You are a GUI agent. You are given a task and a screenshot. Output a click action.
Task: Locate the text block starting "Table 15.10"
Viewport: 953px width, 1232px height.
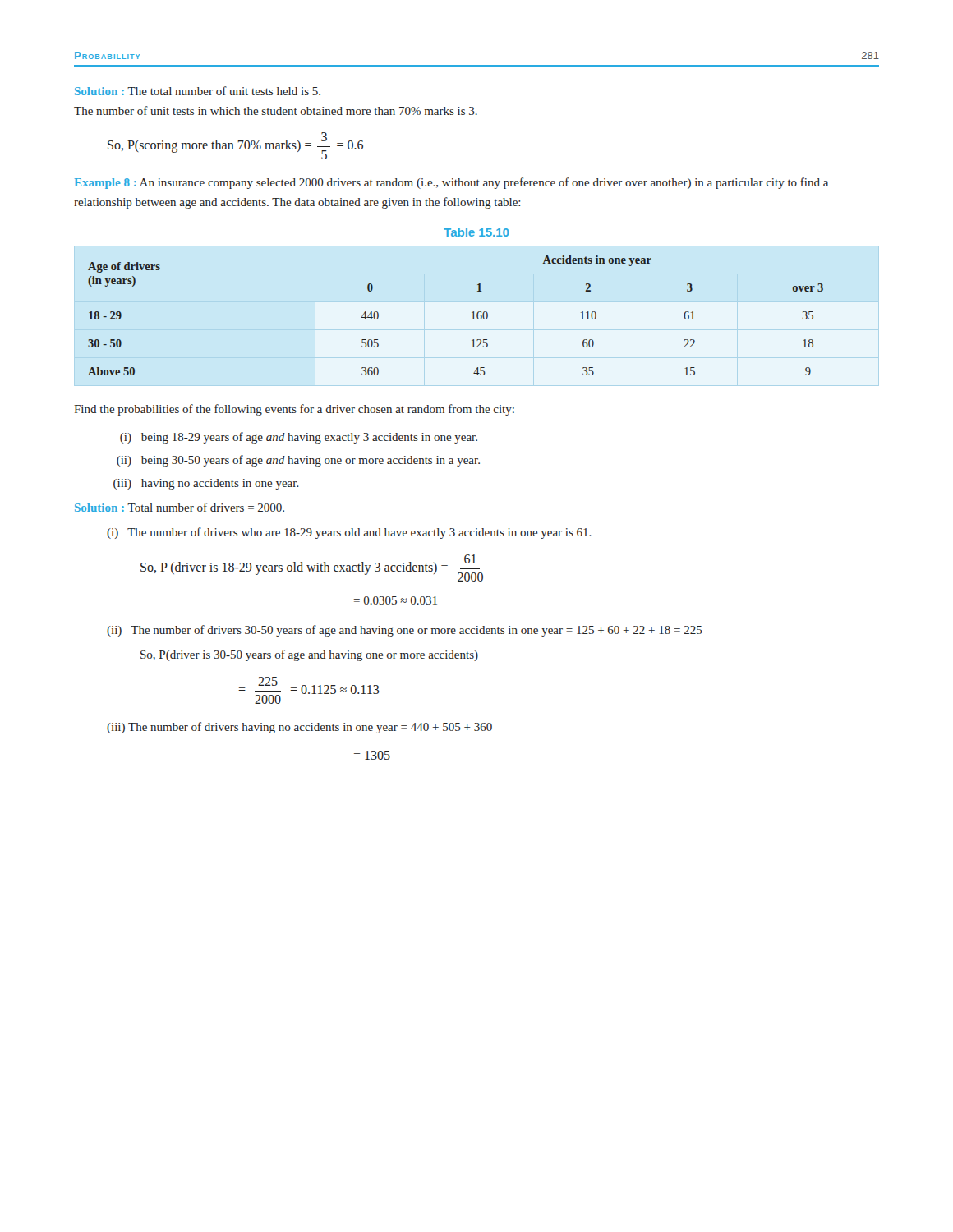tap(476, 232)
